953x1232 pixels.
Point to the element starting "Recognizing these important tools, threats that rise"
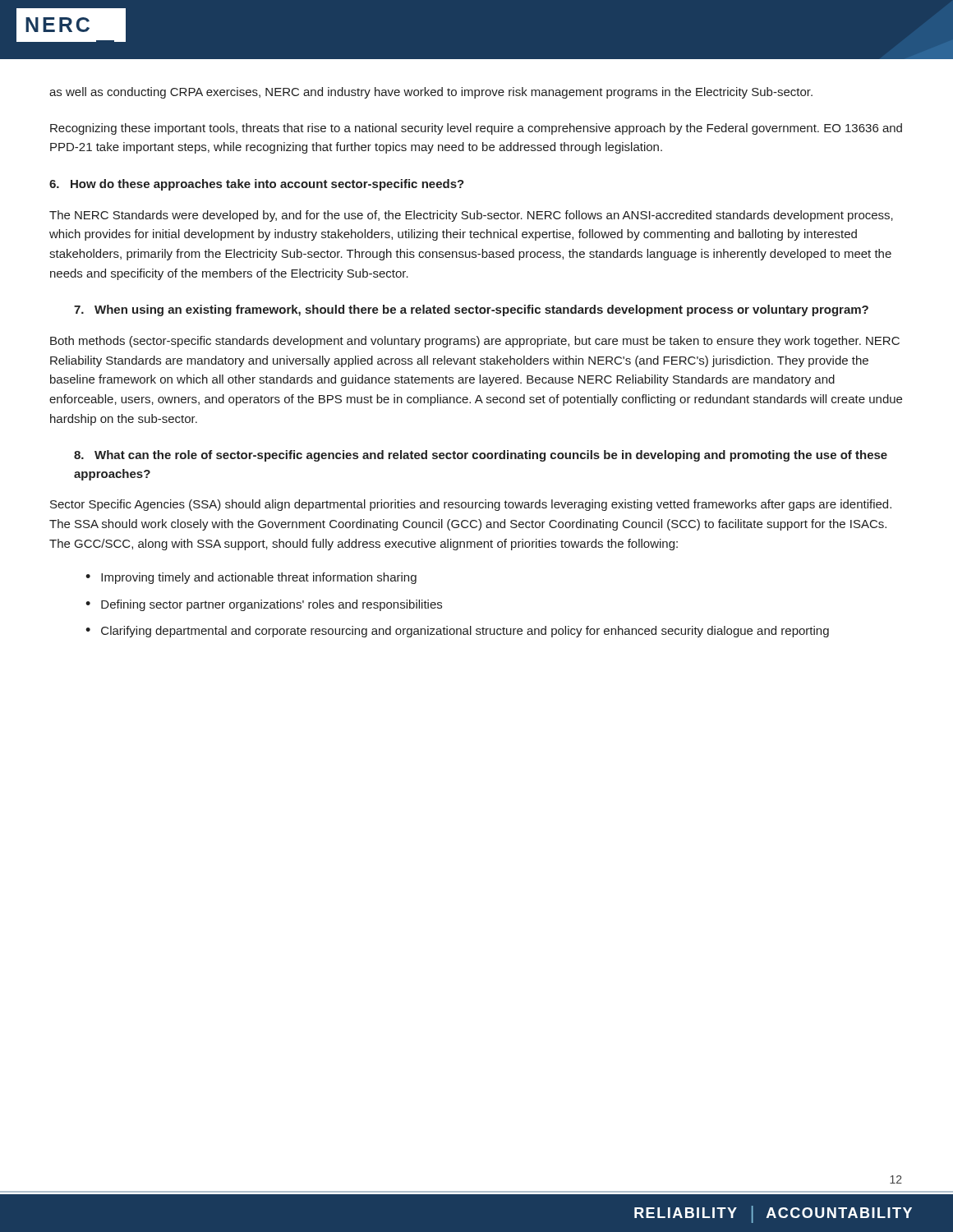476,137
